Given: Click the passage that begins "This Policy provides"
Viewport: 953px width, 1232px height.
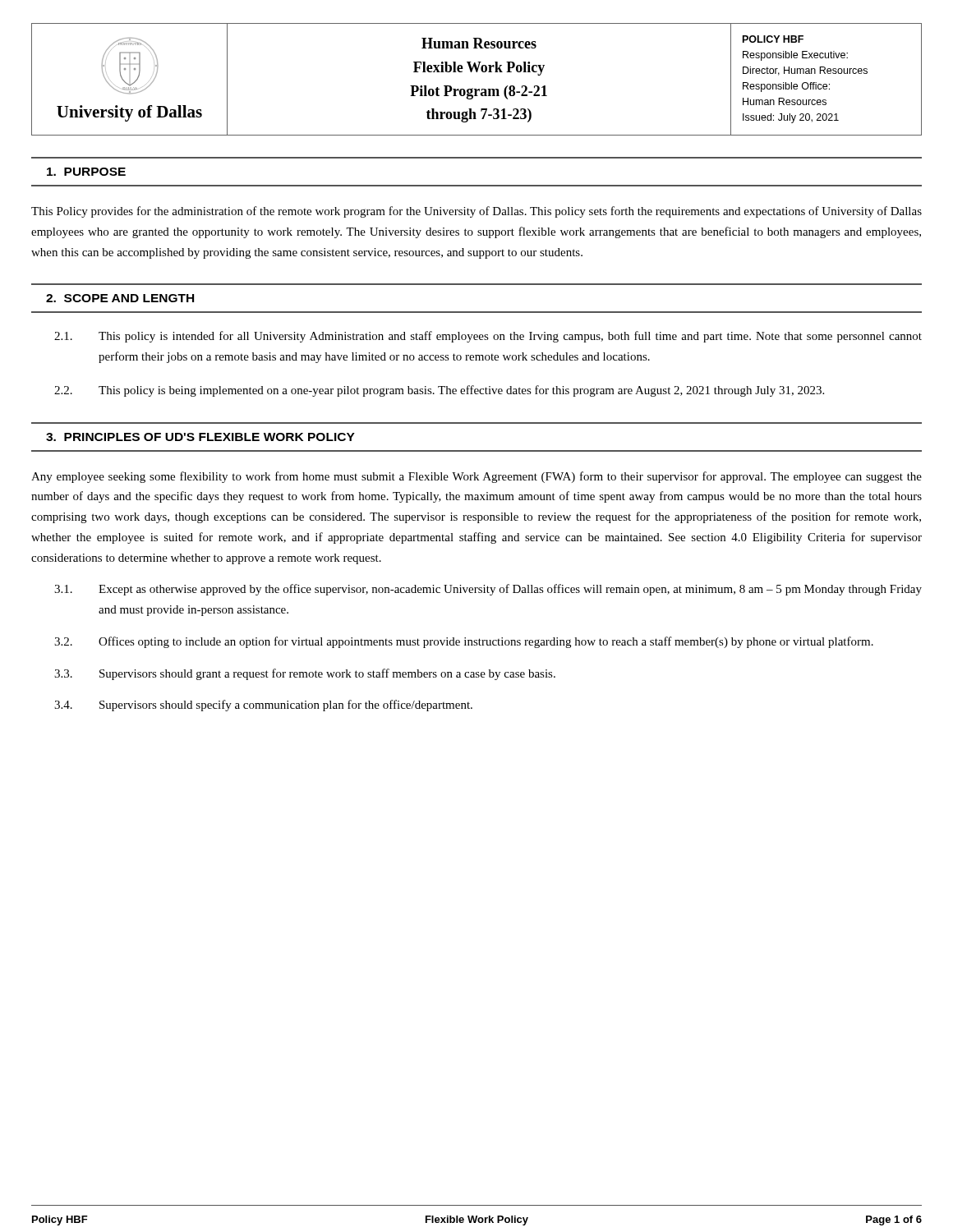Looking at the screenshot, I should click(x=476, y=232).
